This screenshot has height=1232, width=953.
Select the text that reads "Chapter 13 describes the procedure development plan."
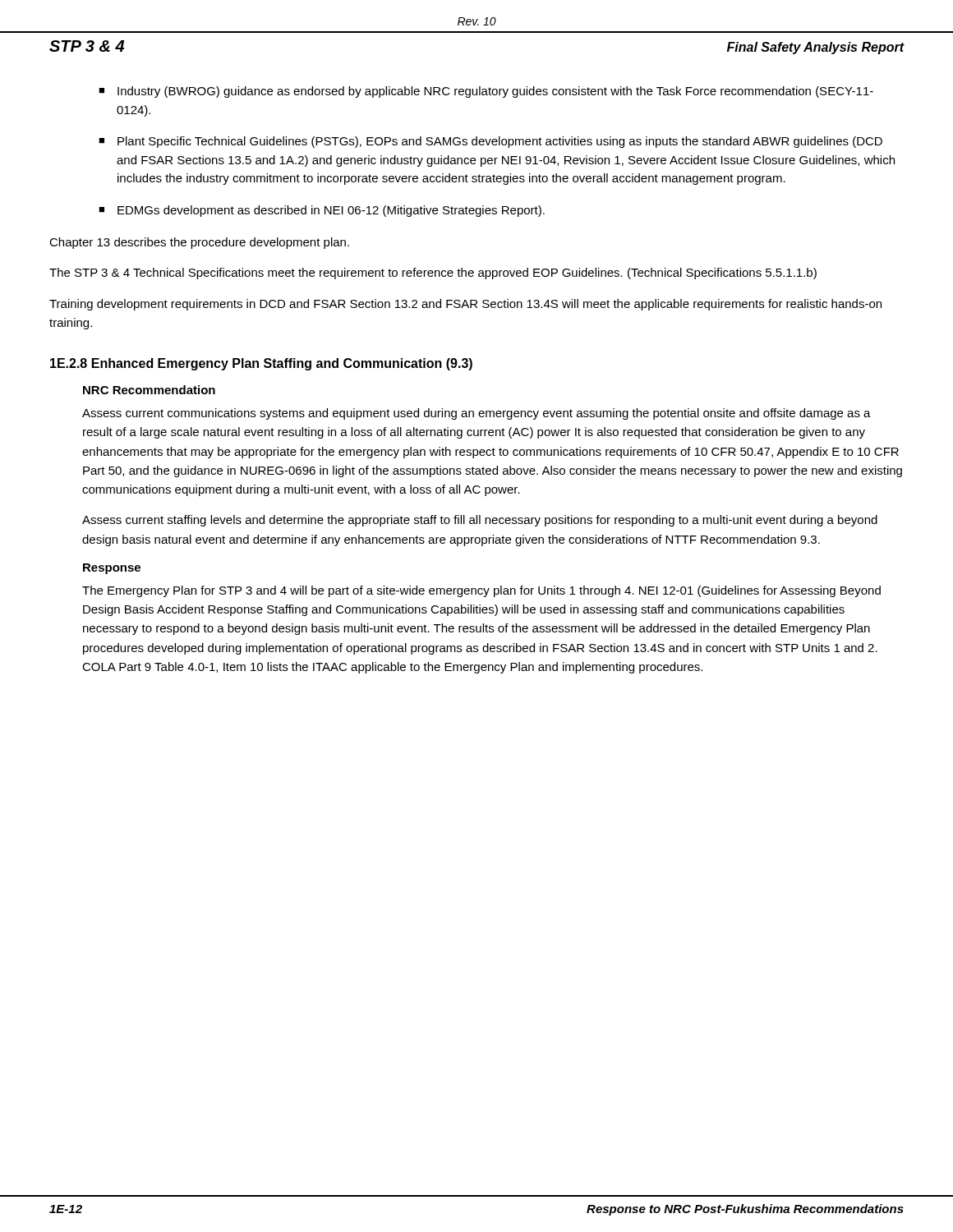(x=200, y=242)
